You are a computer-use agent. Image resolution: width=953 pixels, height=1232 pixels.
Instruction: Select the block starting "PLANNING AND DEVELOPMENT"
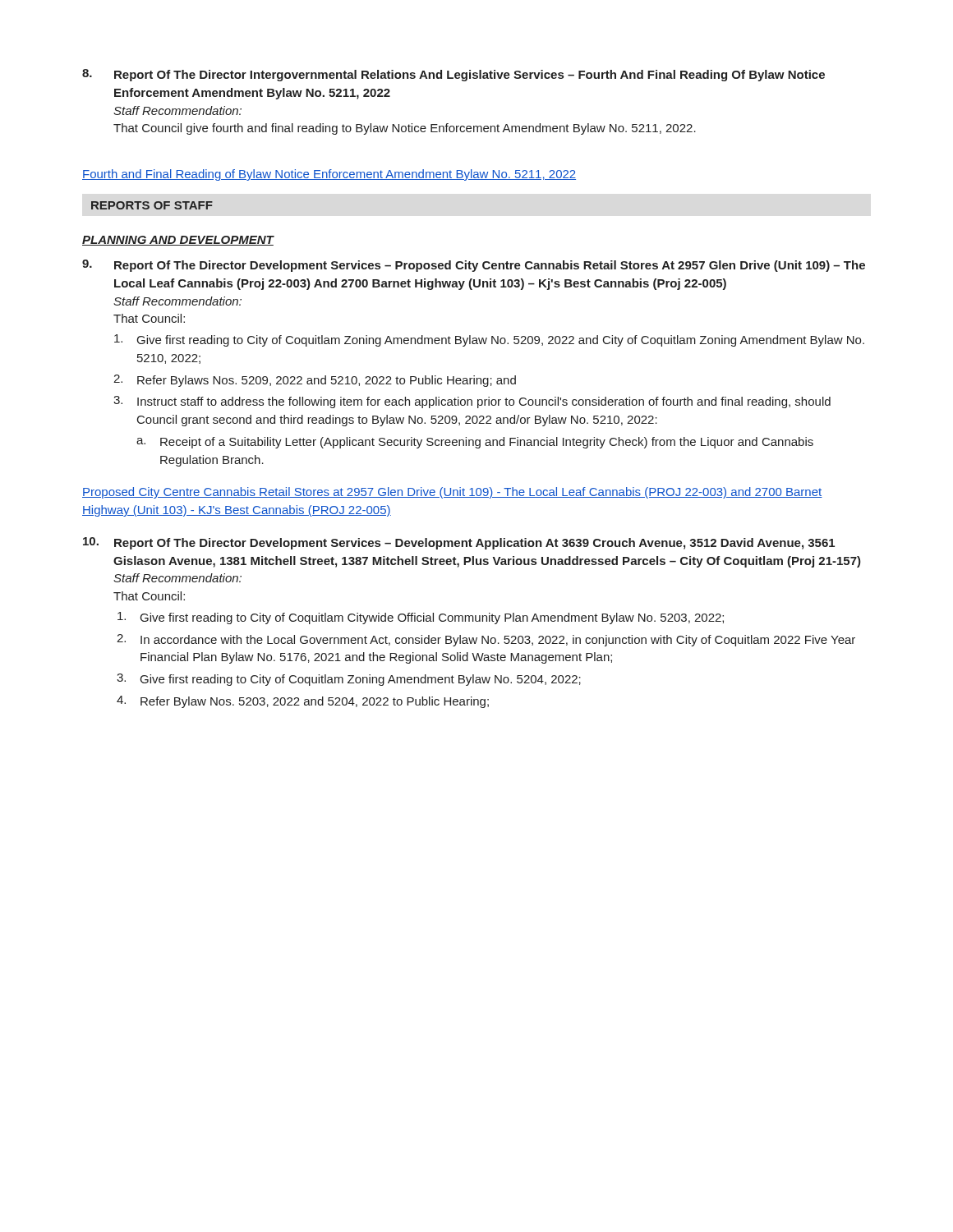click(x=178, y=239)
